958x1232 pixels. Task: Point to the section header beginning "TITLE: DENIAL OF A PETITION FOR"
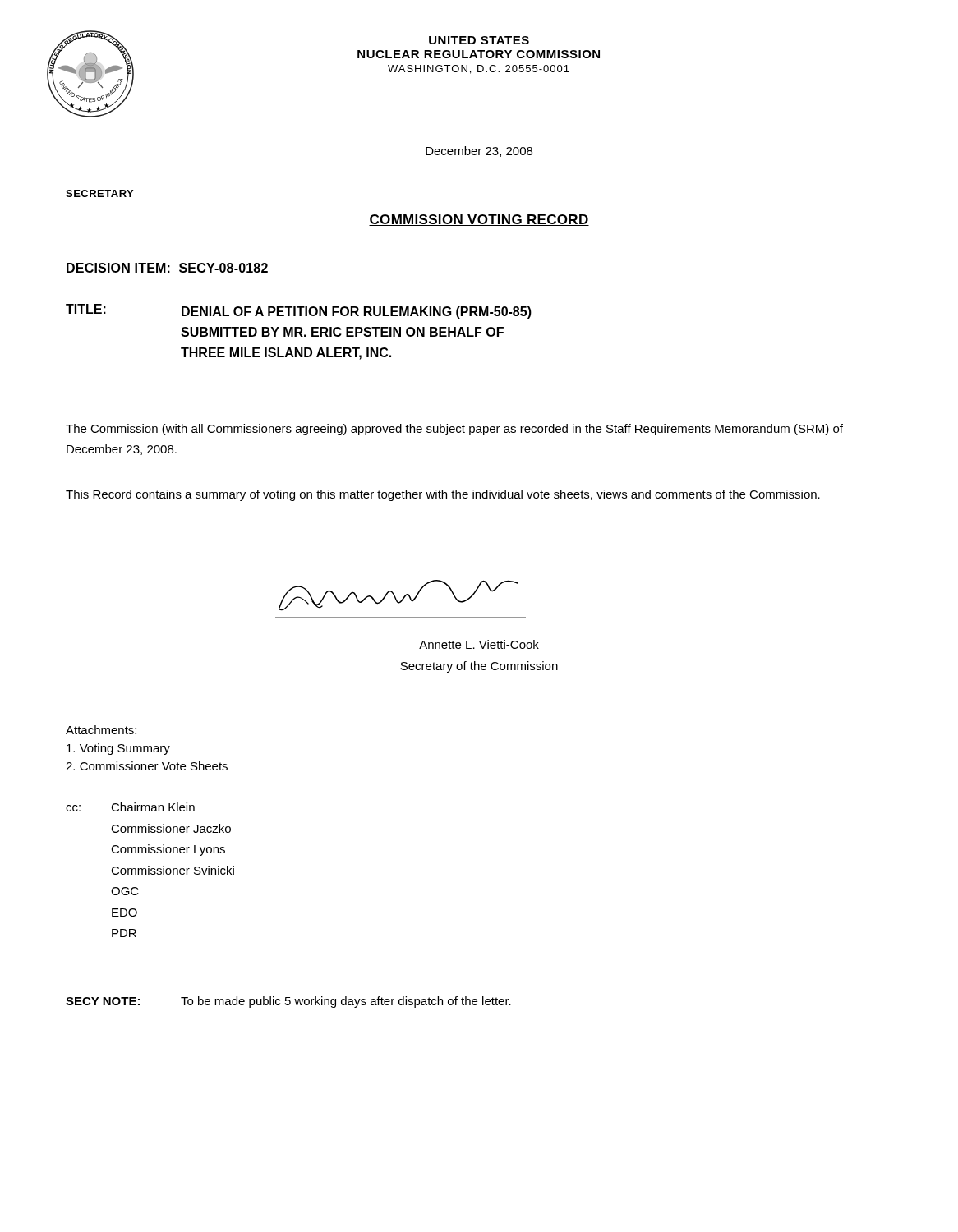point(299,333)
